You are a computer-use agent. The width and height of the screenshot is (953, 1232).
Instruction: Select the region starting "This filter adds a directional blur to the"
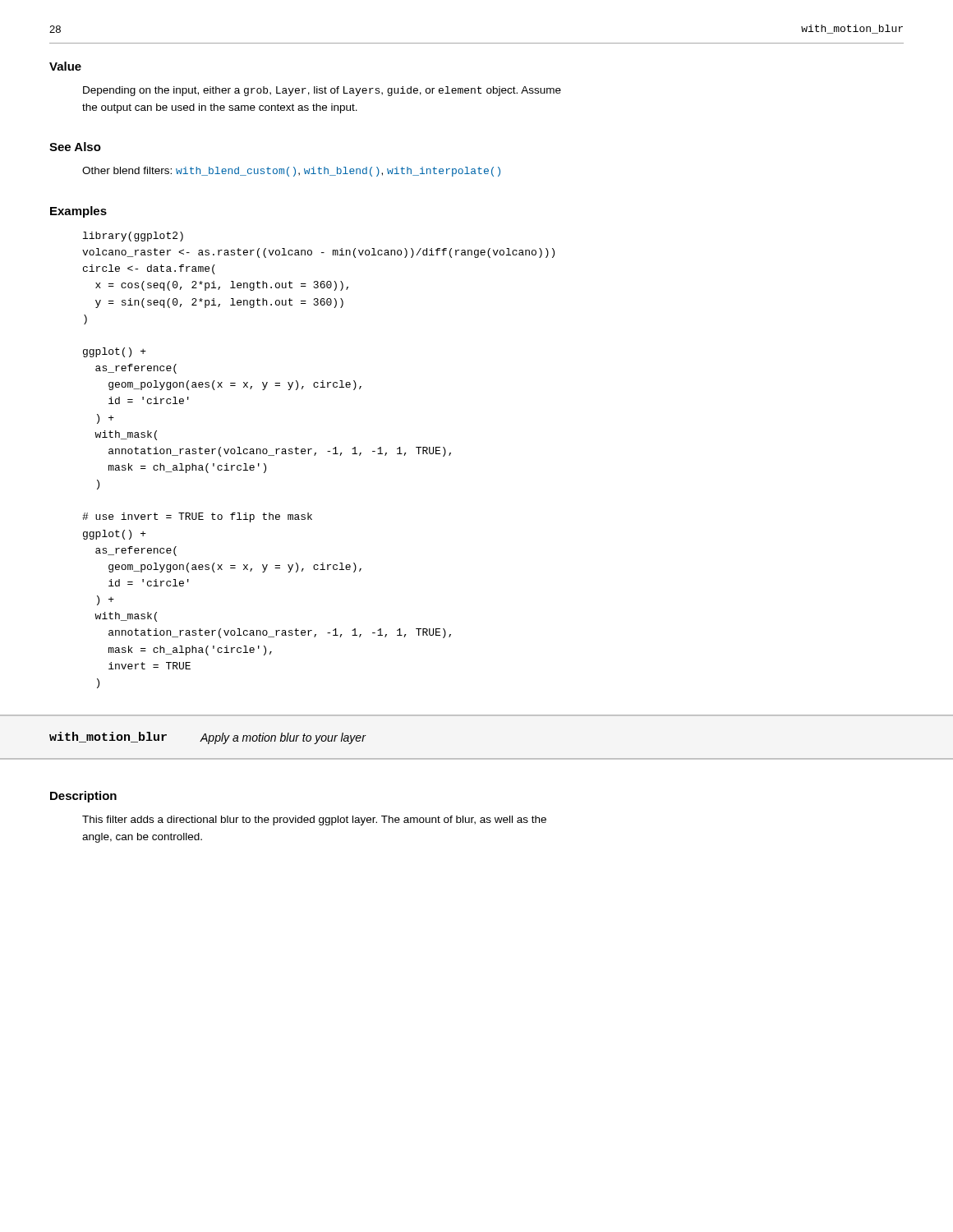pos(314,828)
